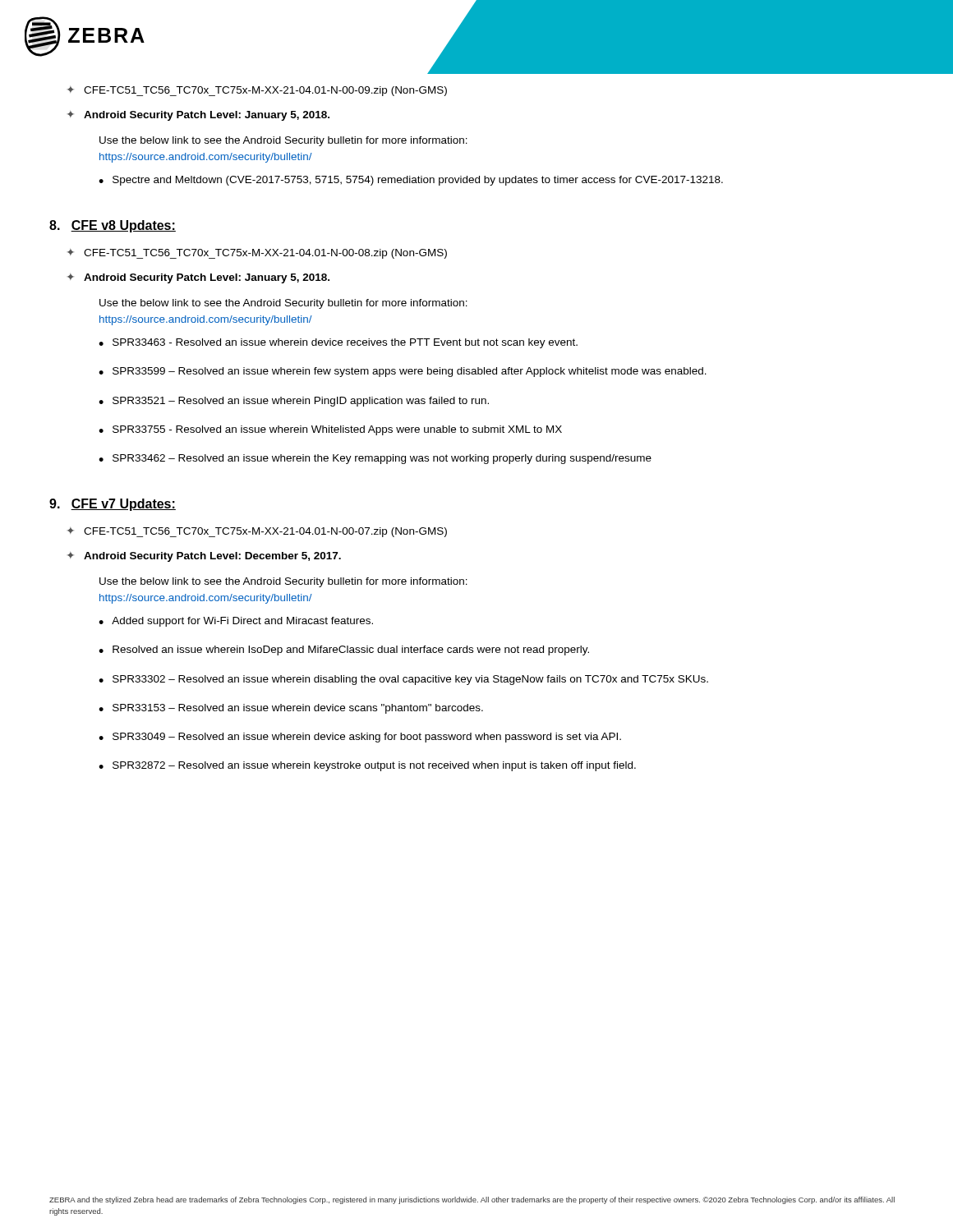The height and width of the screenshot is (1232, 953).
Task: Find the list item that says "• SPR33521 – Resolved an issue"
Action: pos(294,402)
